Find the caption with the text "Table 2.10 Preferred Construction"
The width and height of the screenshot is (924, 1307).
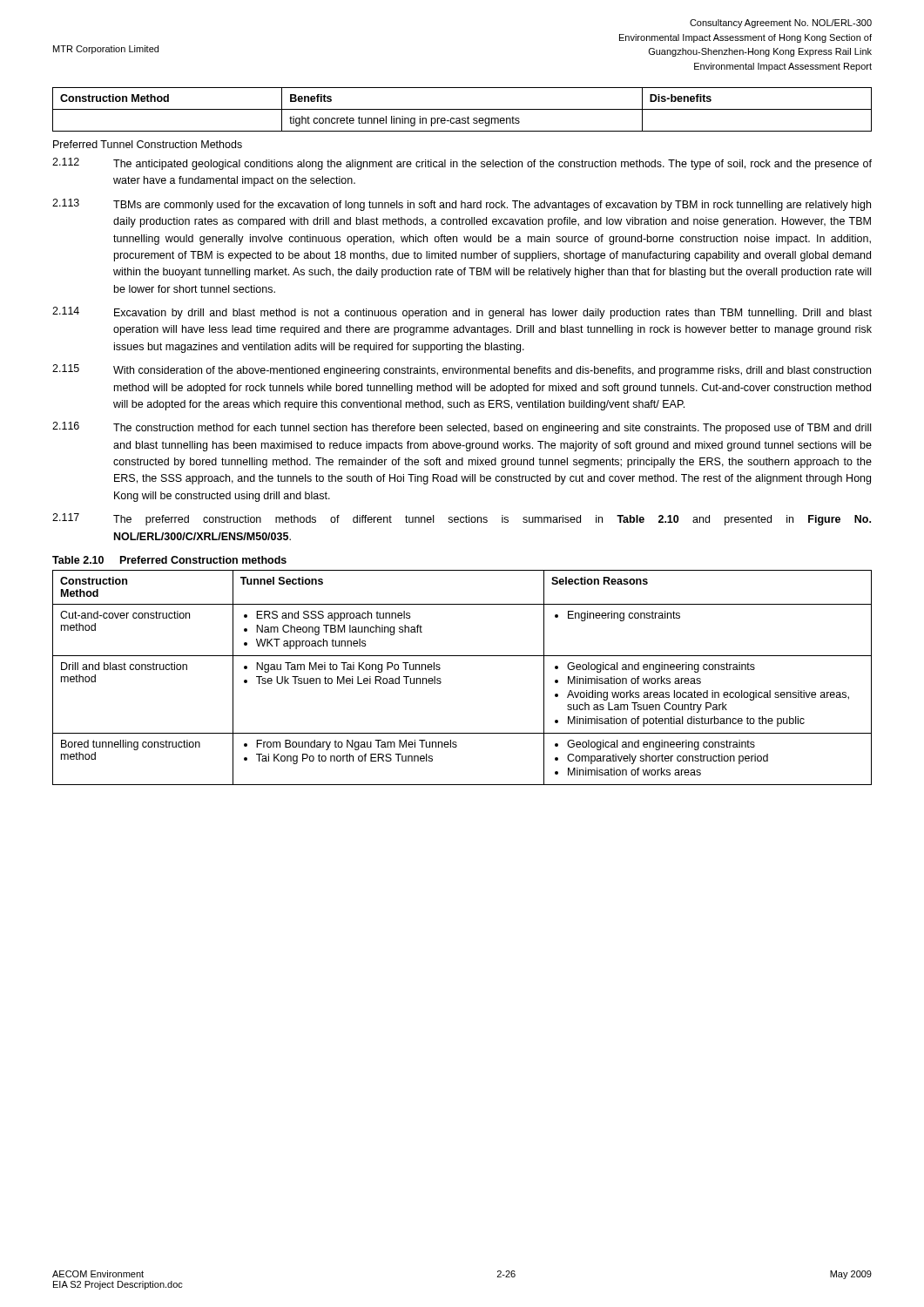click(170, 560)
